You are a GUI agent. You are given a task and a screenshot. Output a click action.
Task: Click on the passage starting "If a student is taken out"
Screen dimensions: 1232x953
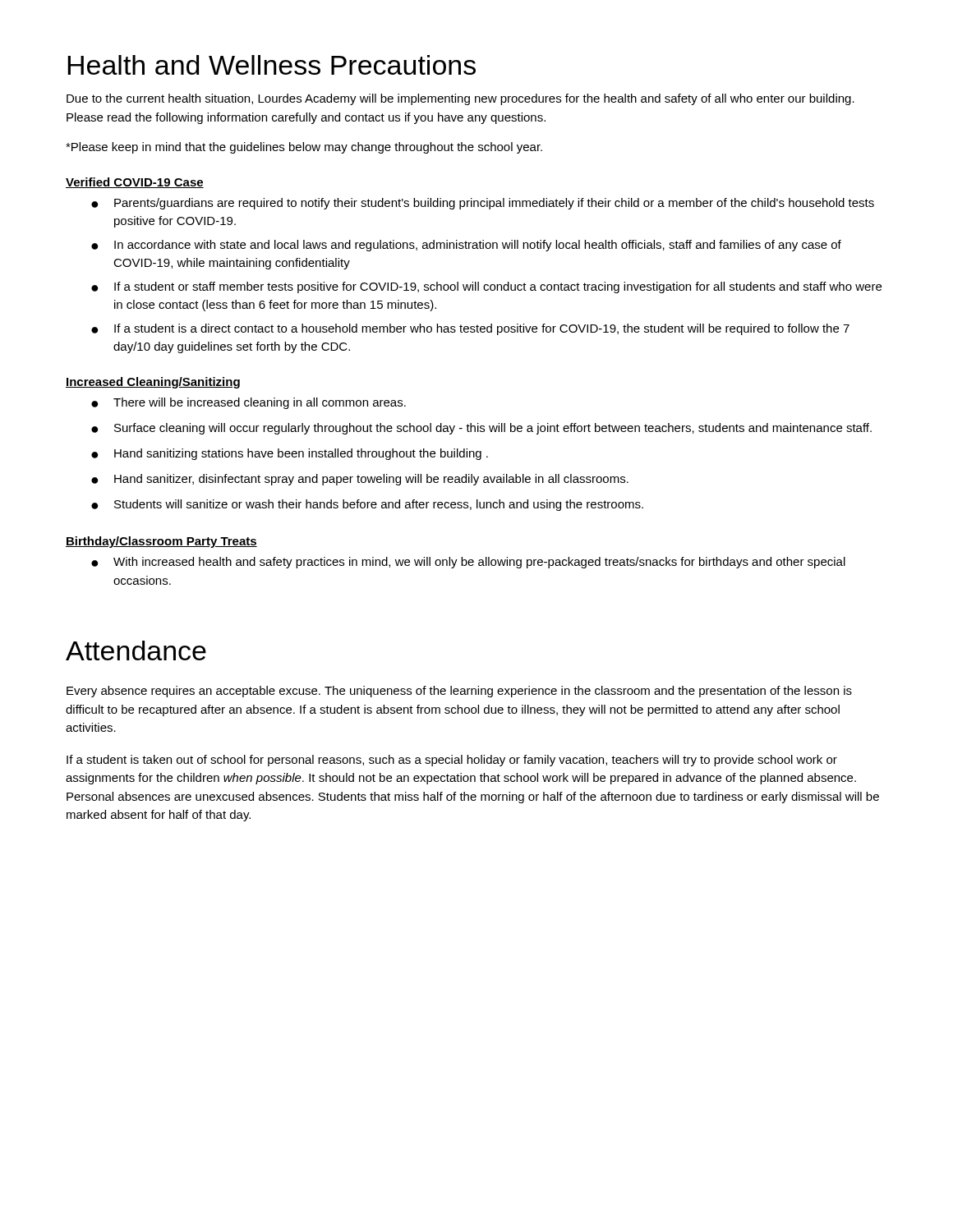[473, 787]
